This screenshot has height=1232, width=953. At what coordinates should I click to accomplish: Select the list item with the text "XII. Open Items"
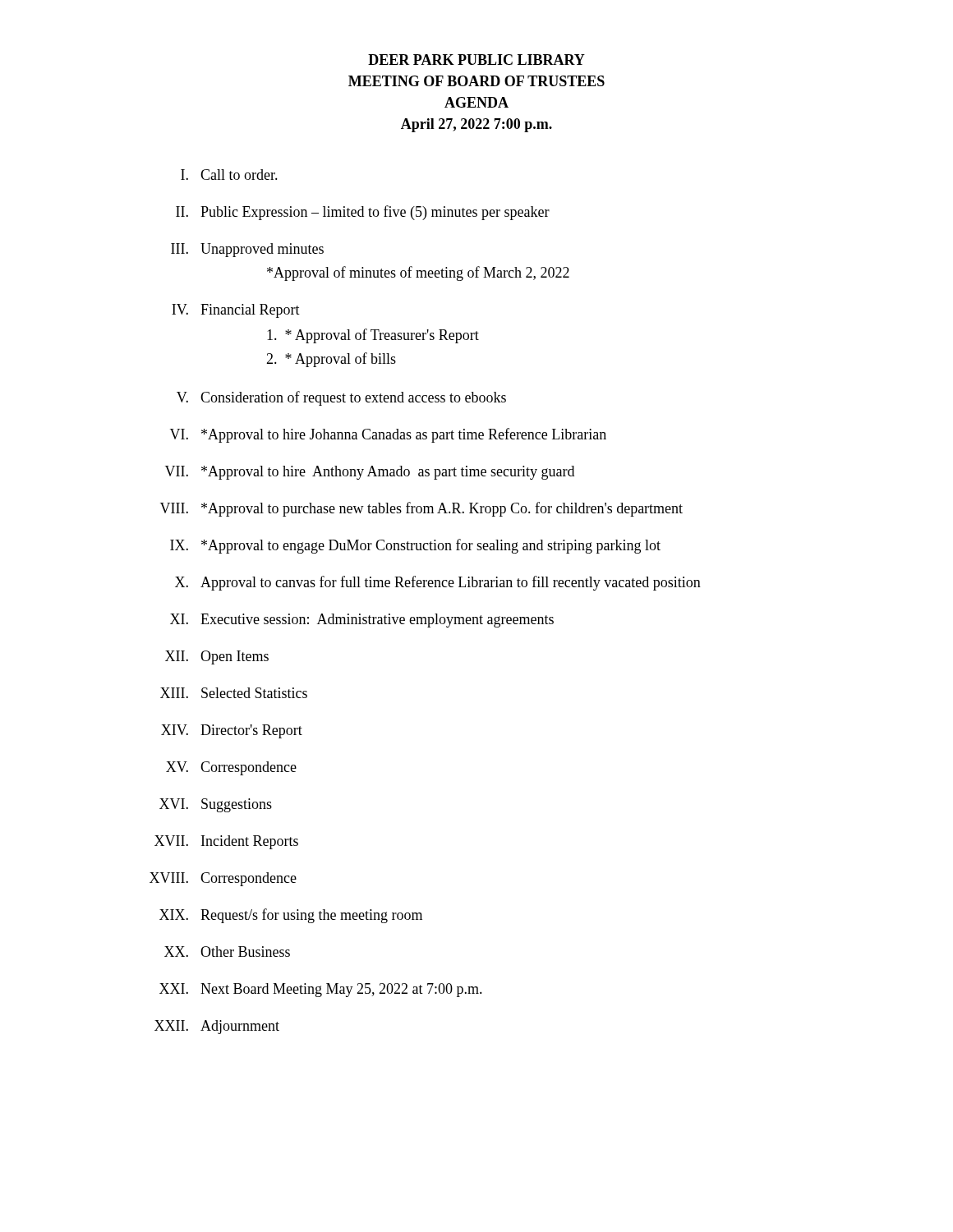click(x=217, y=657)
